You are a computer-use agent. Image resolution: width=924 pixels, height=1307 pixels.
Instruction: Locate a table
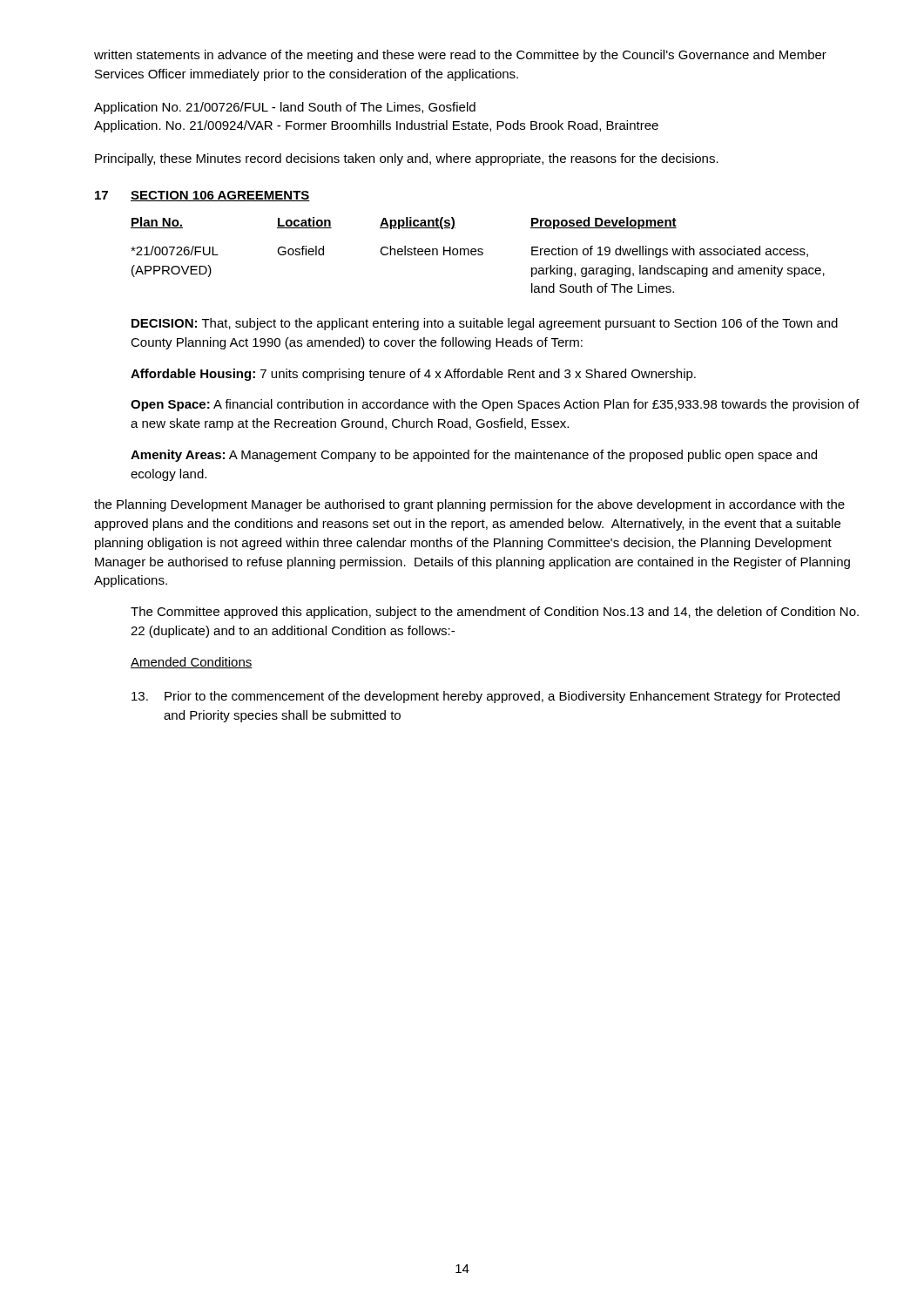point(496,256)
